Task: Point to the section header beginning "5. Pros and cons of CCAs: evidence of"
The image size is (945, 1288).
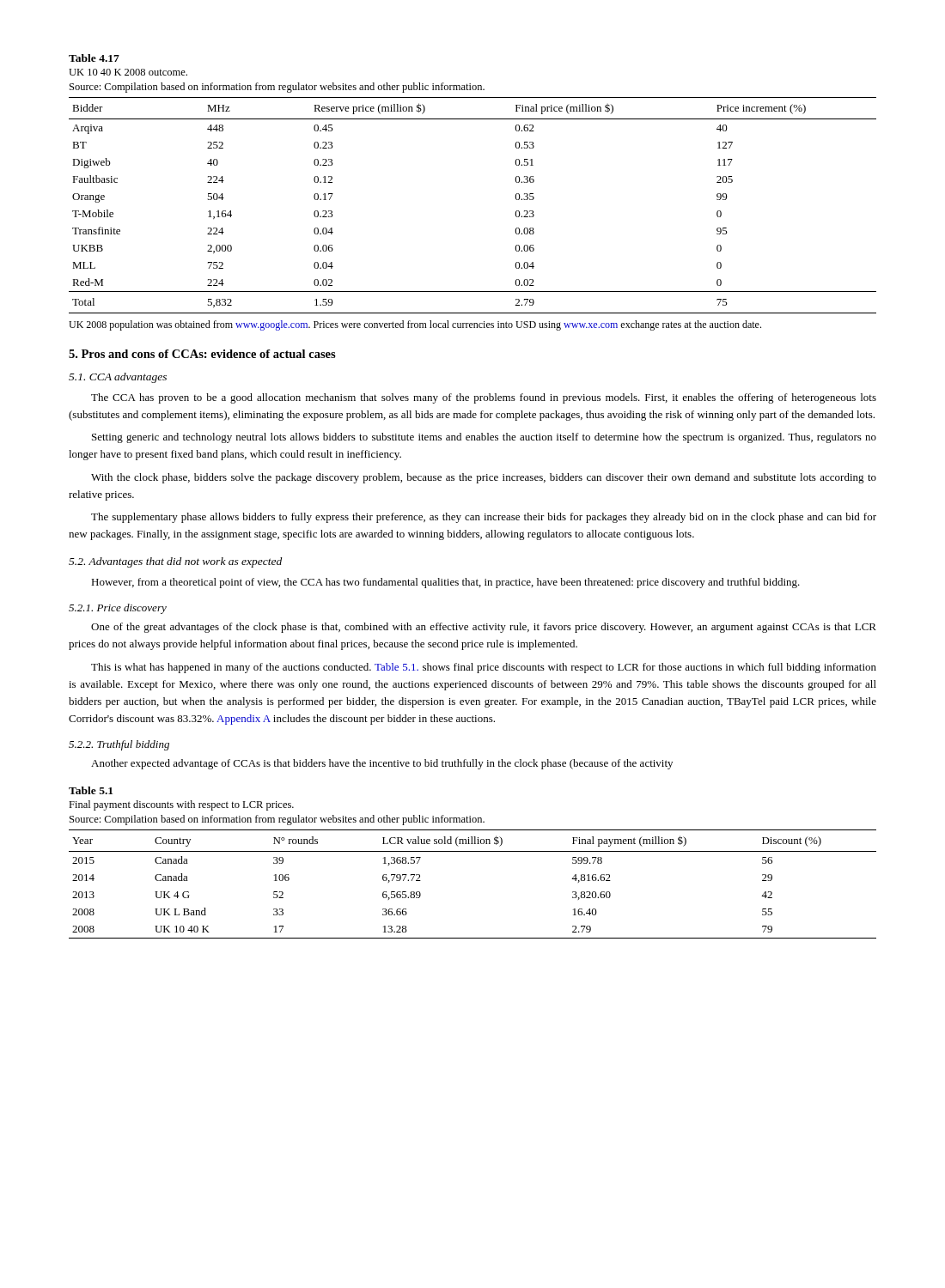Action: tap(202, 354)
